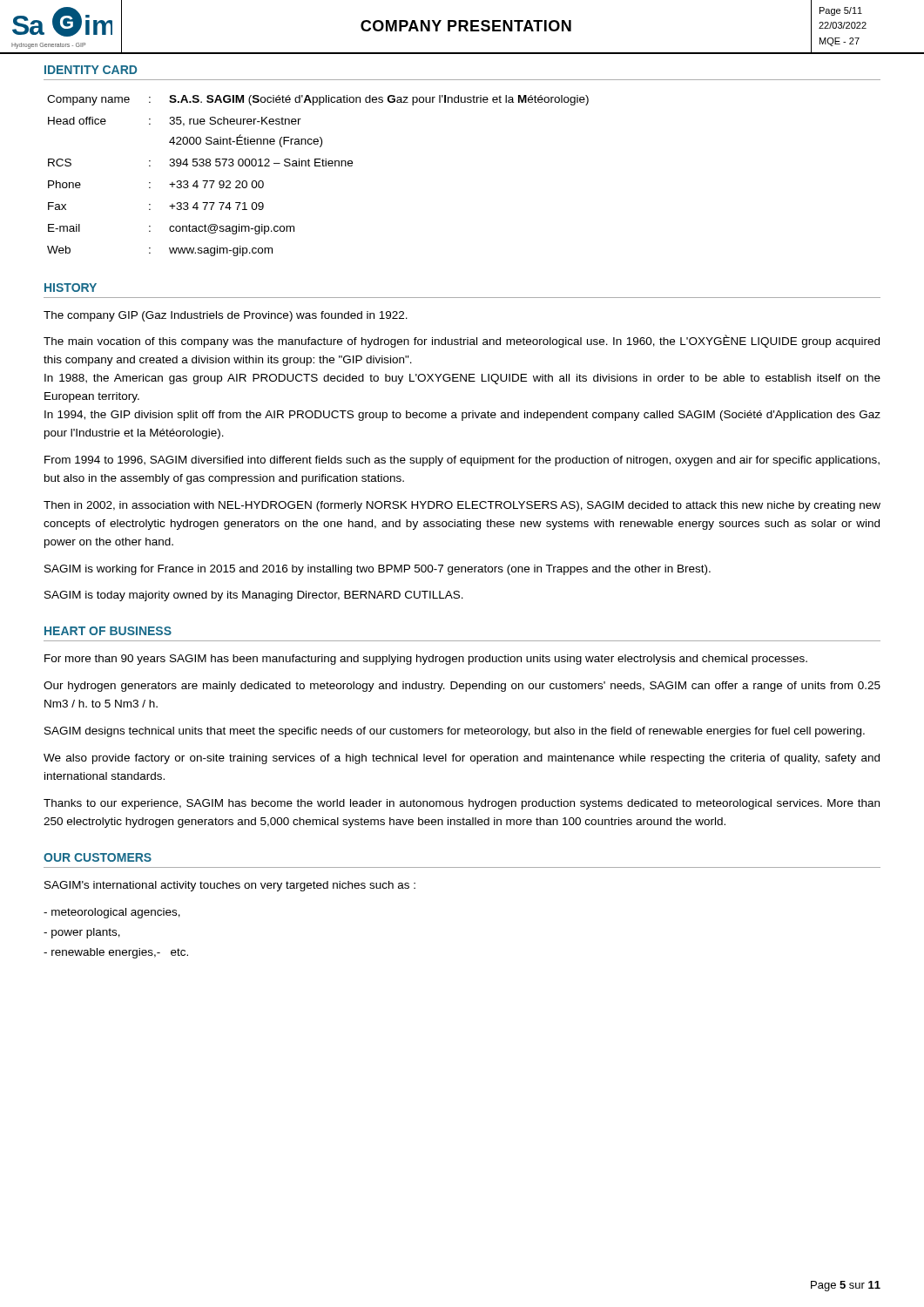Click on the text block that reads "For more than"

click(x=426, y=659)
